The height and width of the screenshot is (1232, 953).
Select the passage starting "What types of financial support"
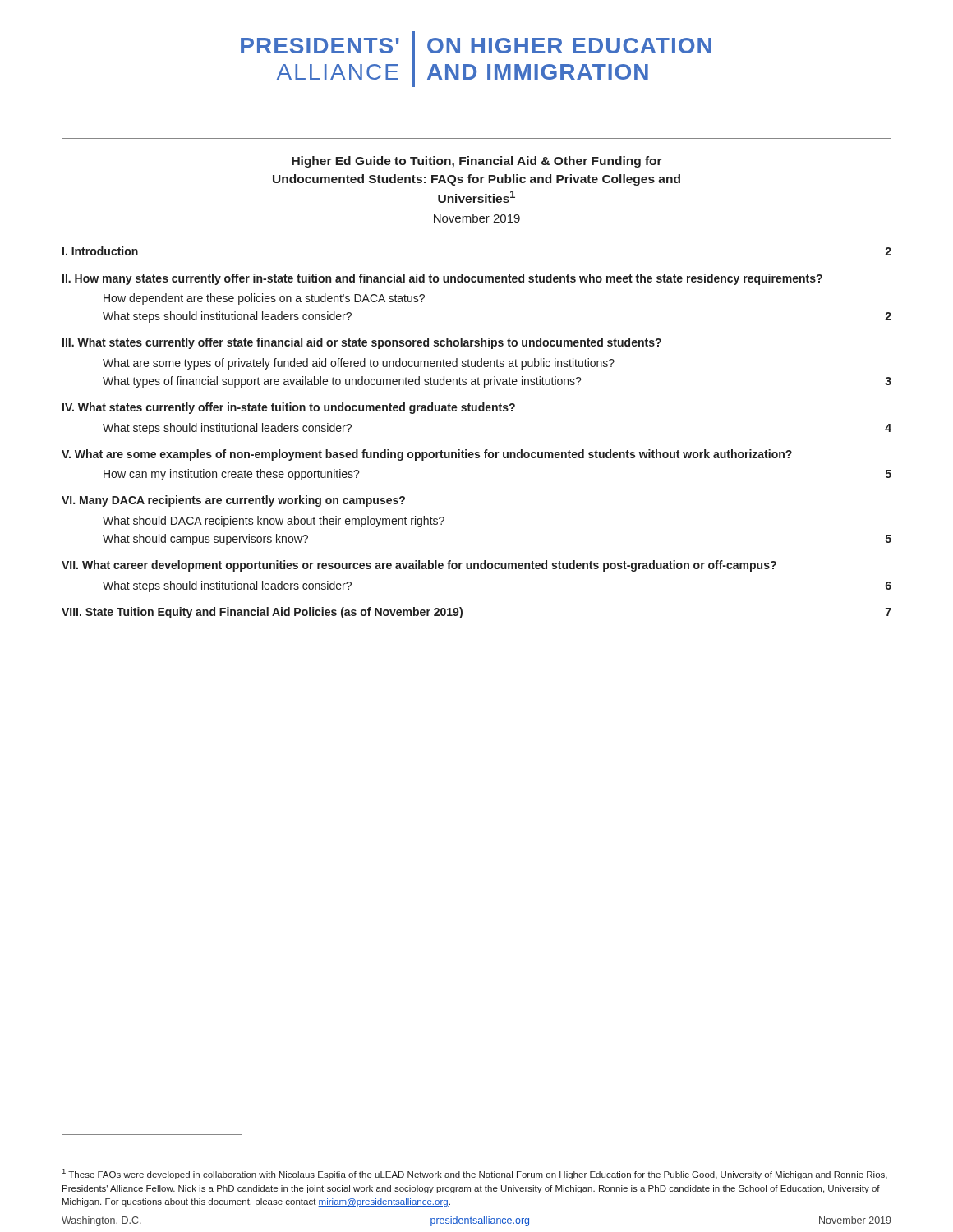pyautogui.click(x=497, y=381)
